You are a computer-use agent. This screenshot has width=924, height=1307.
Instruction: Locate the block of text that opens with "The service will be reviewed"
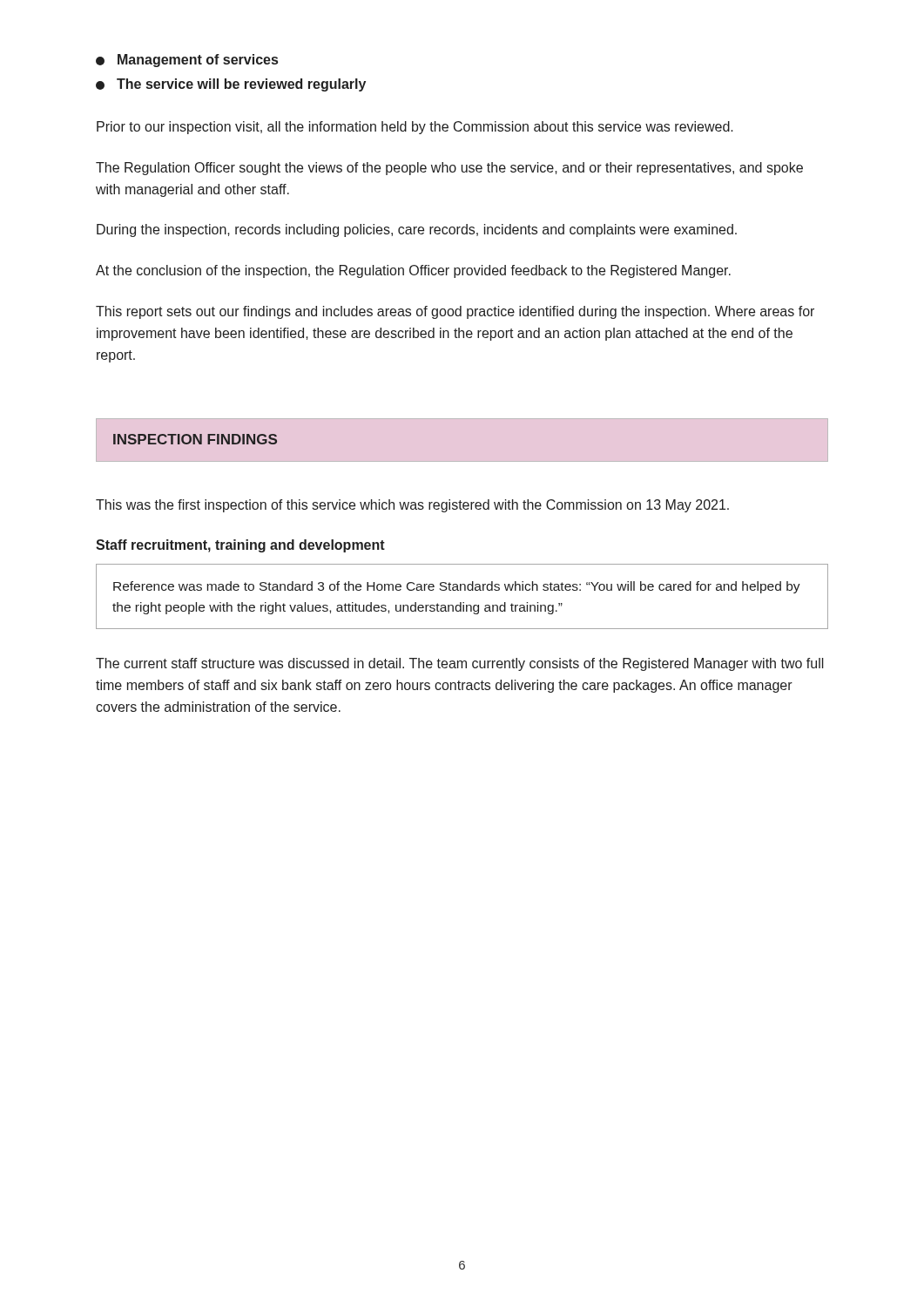[x=231, y=85]
